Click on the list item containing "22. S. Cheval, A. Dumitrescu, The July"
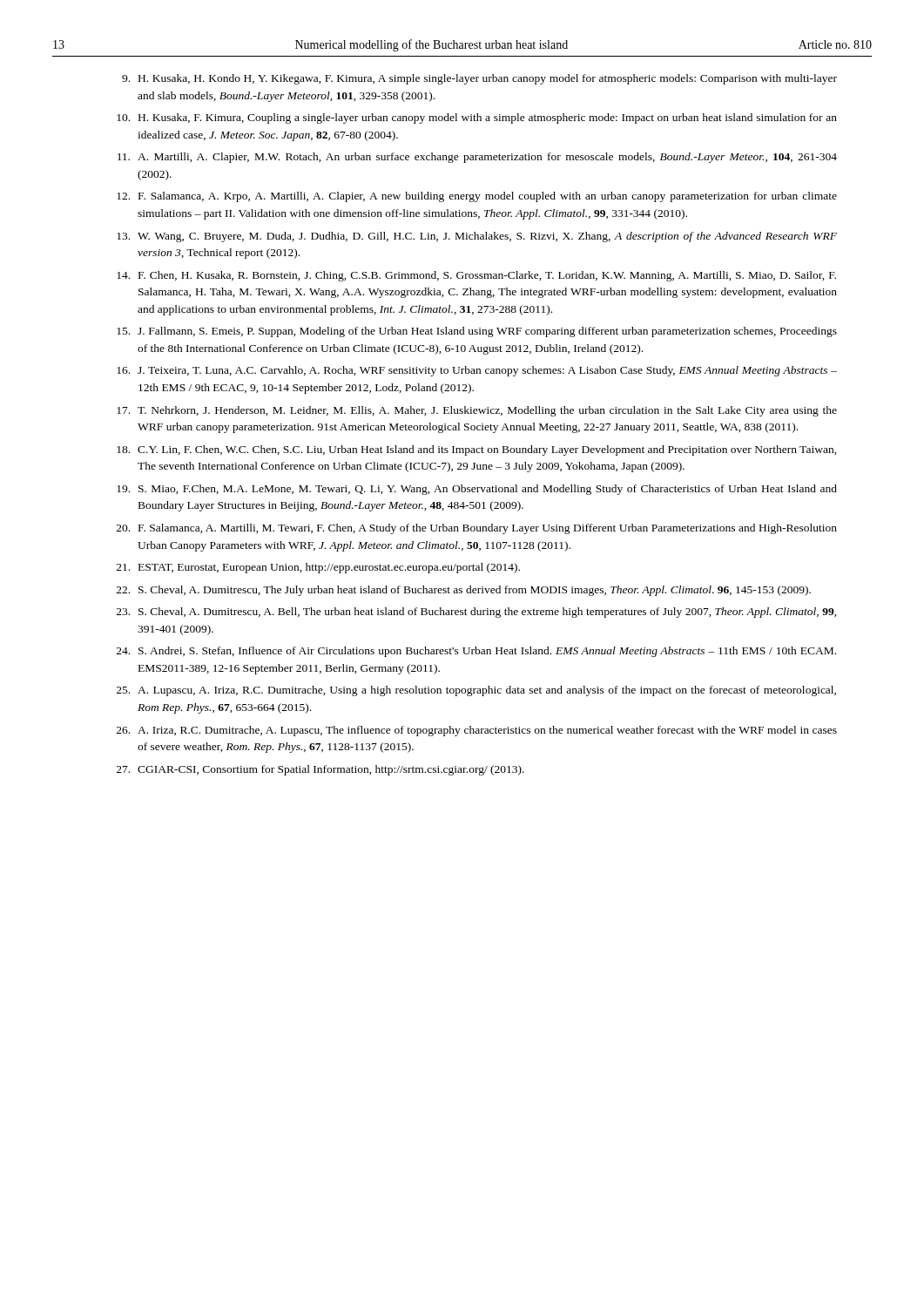The width and height of the screenshot is (924, 1307). (471, 589)
